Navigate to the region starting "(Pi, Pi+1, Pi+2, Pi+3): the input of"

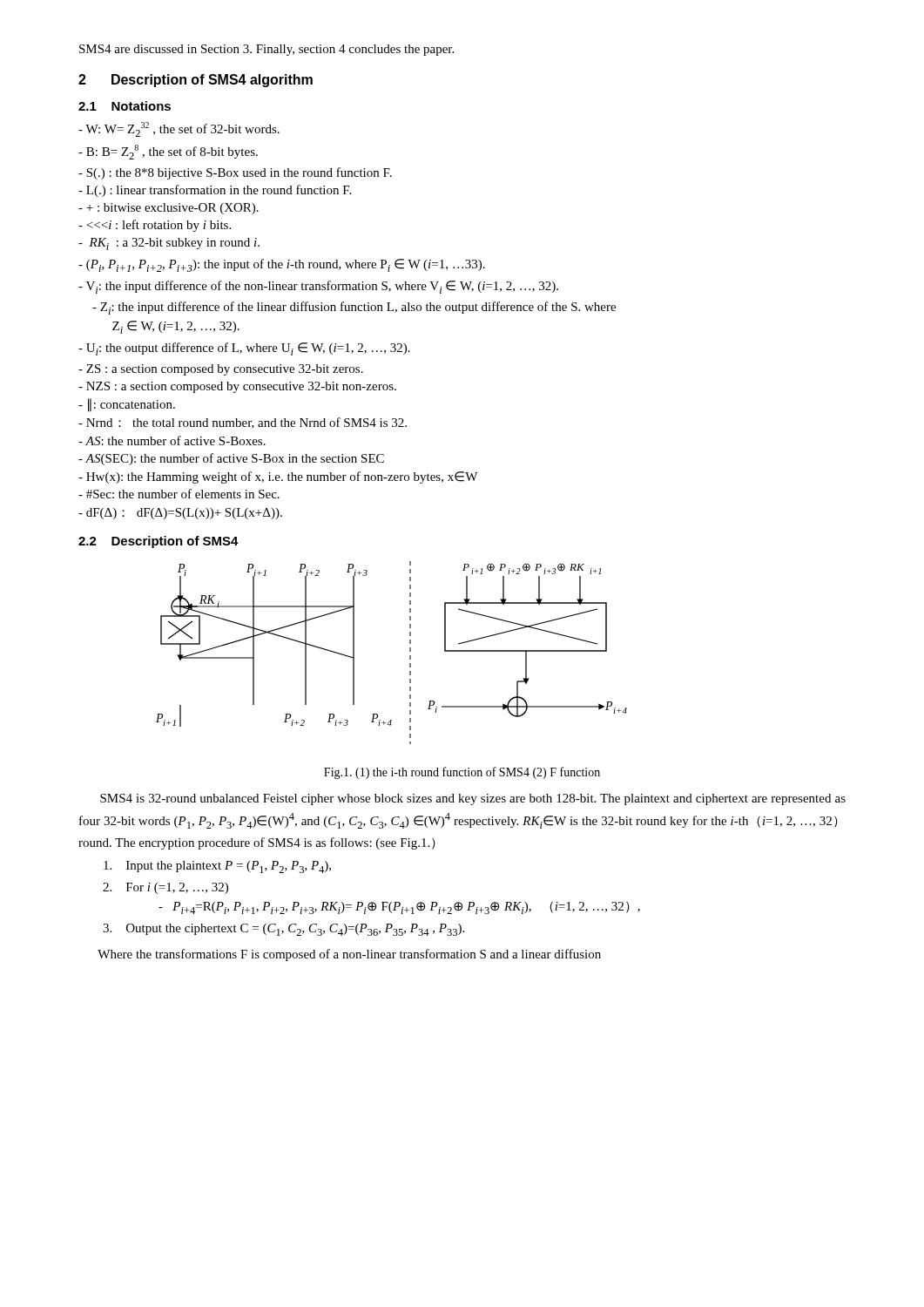coord(282,266)
